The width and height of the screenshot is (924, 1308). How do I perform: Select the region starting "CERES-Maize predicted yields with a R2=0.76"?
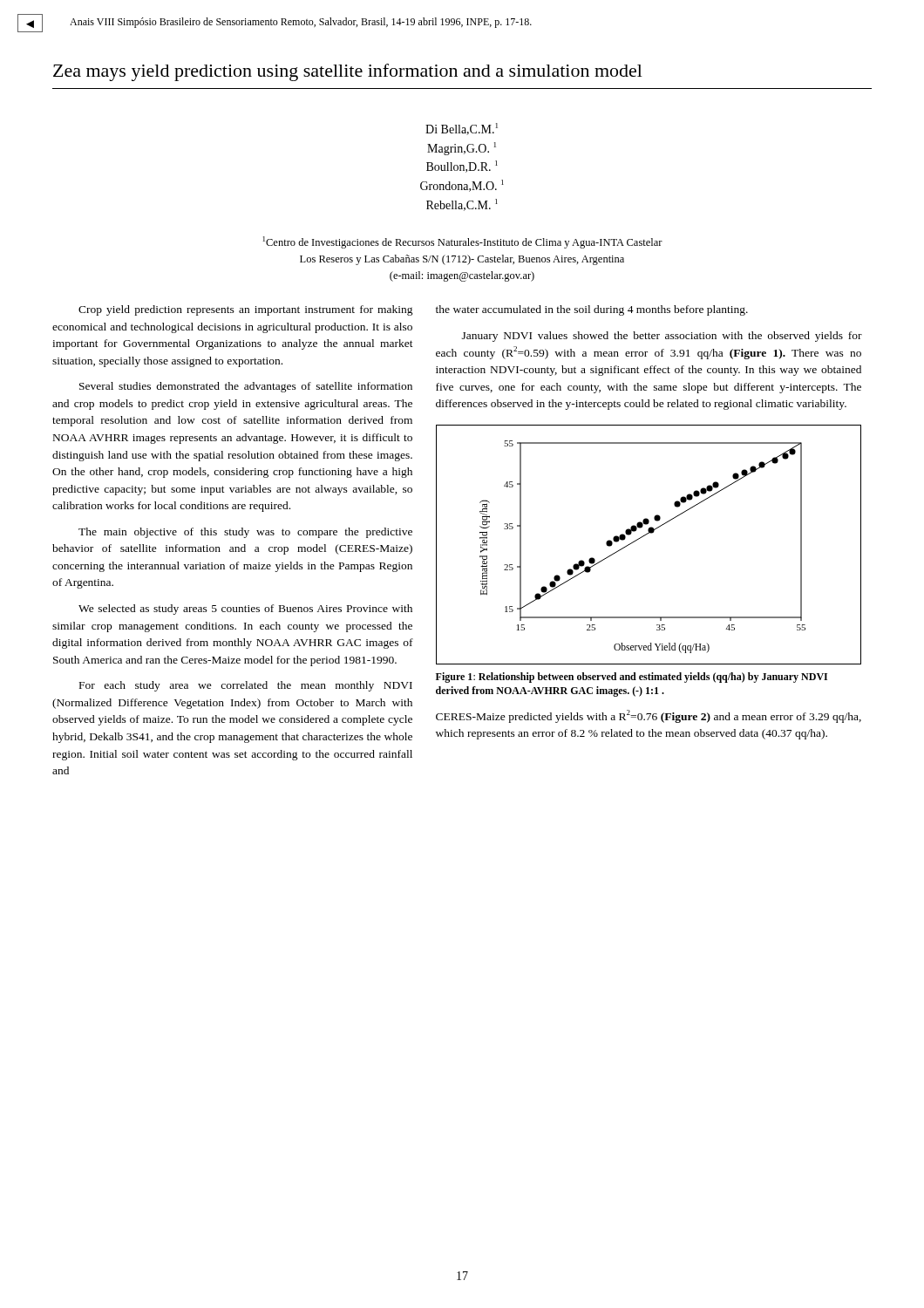649,724
